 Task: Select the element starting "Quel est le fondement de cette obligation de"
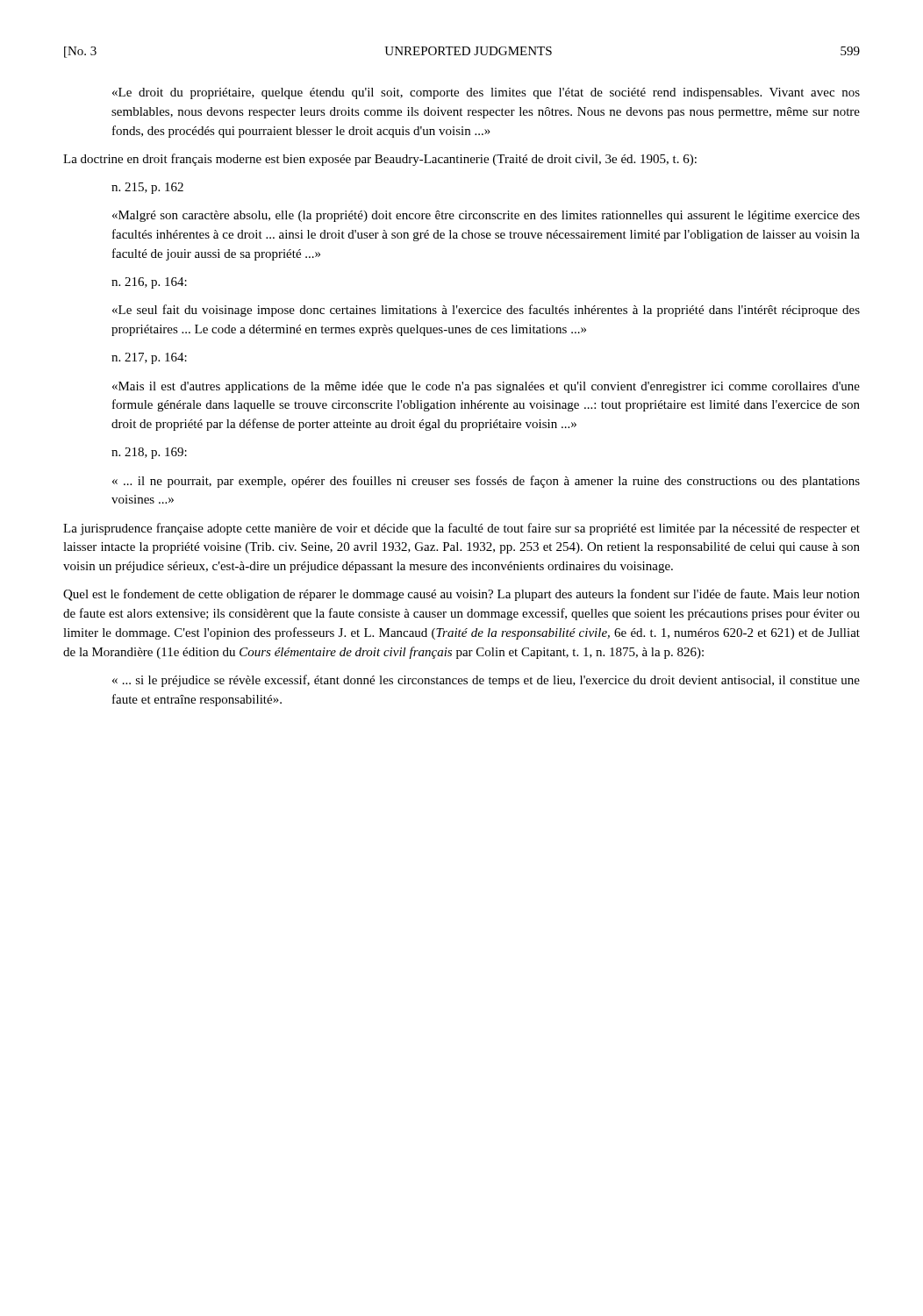(462, 624)
